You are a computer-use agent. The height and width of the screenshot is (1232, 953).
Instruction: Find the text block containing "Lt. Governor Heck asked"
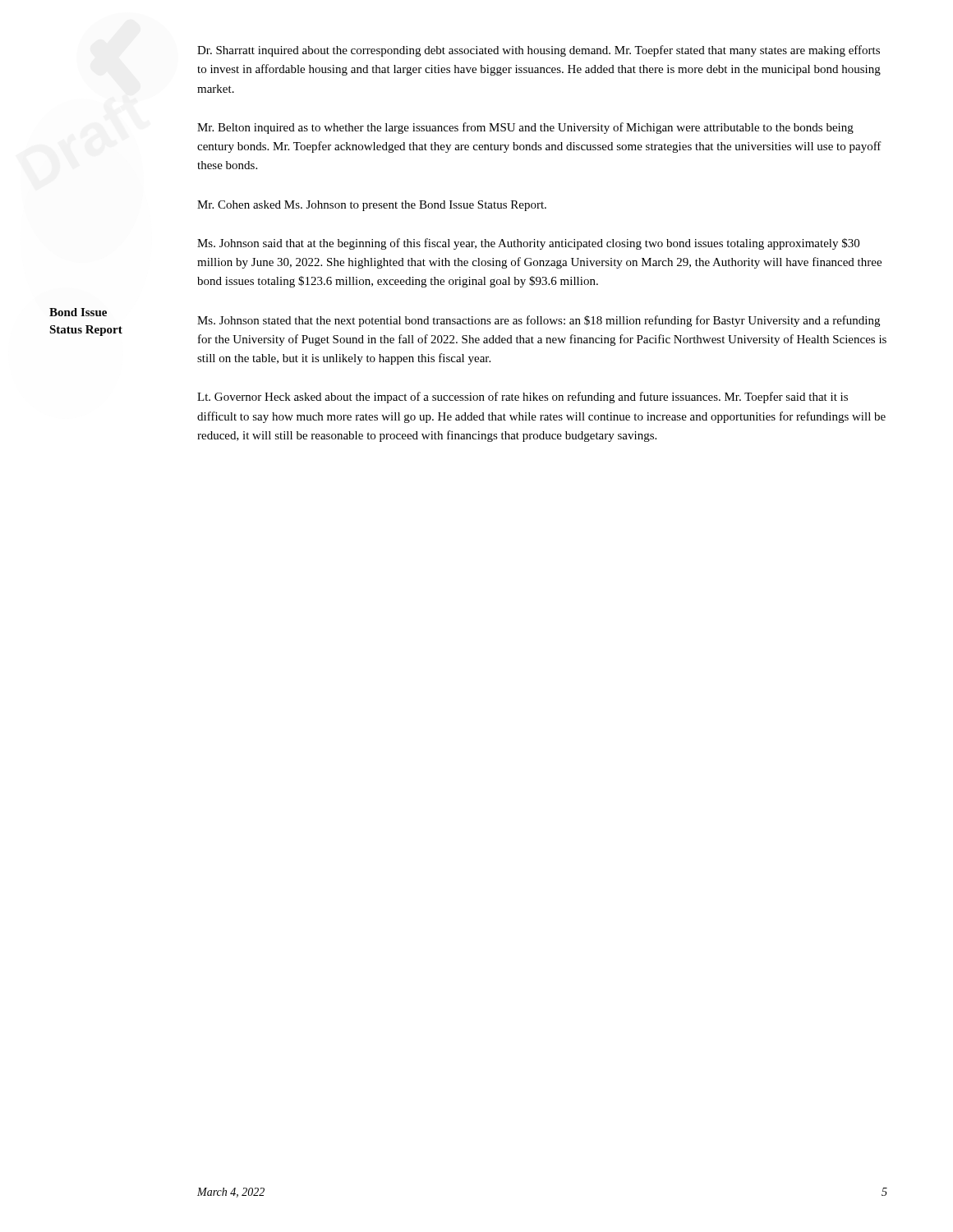pyautogui.click(x=541, y=416)
